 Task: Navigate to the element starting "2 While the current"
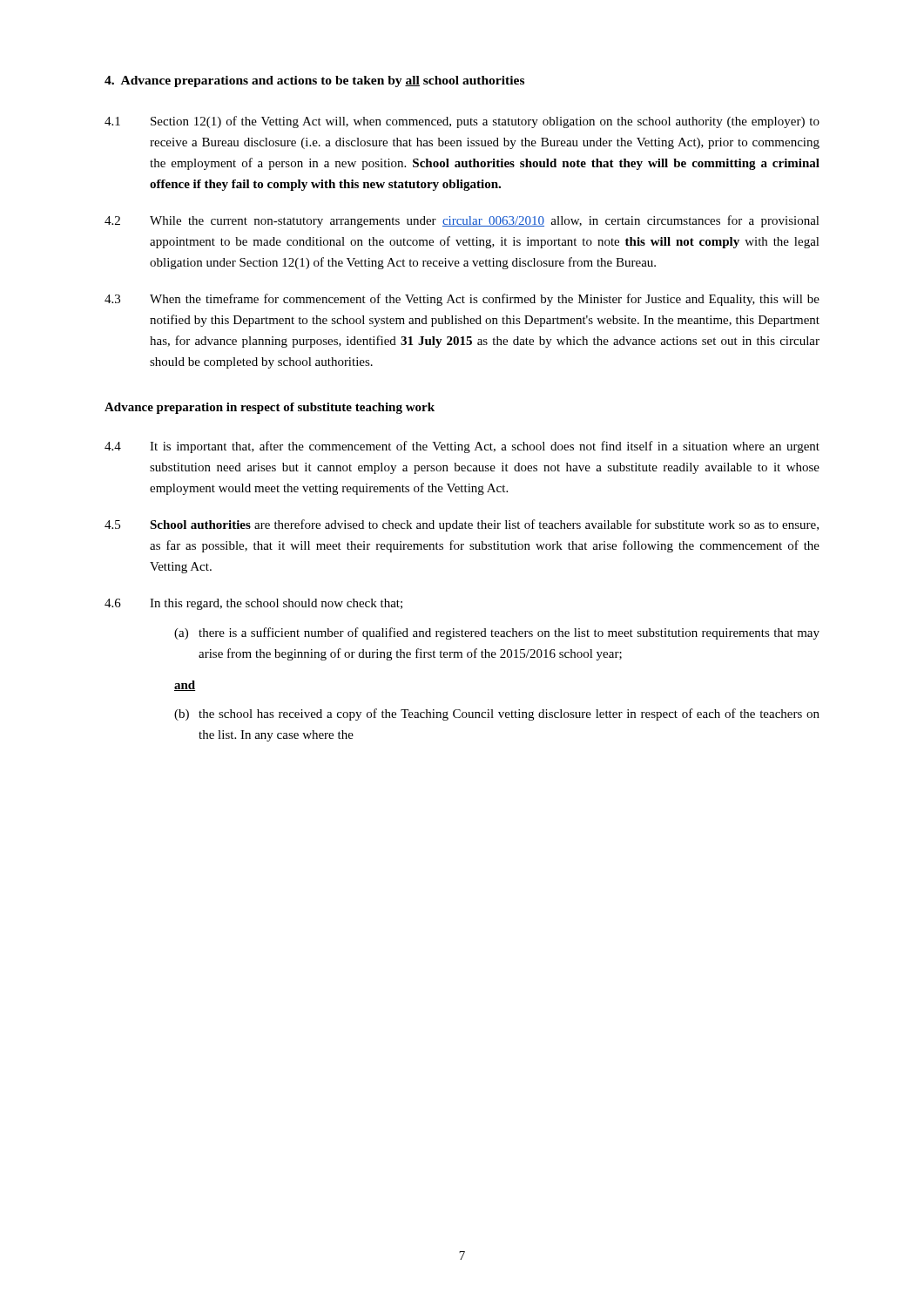462,241
